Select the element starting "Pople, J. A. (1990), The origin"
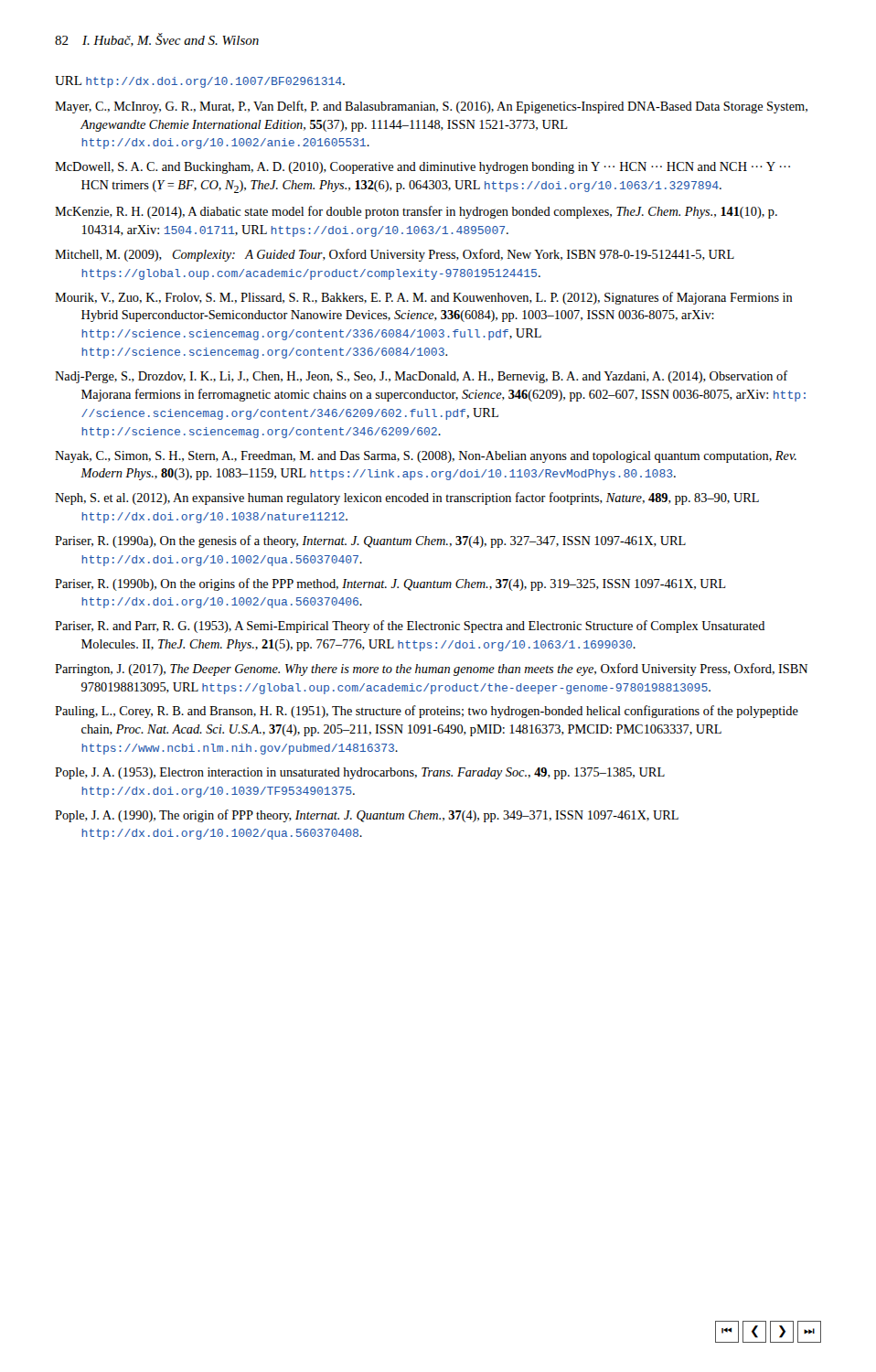The image size is (876, 1372). click(x=367, y=824)
